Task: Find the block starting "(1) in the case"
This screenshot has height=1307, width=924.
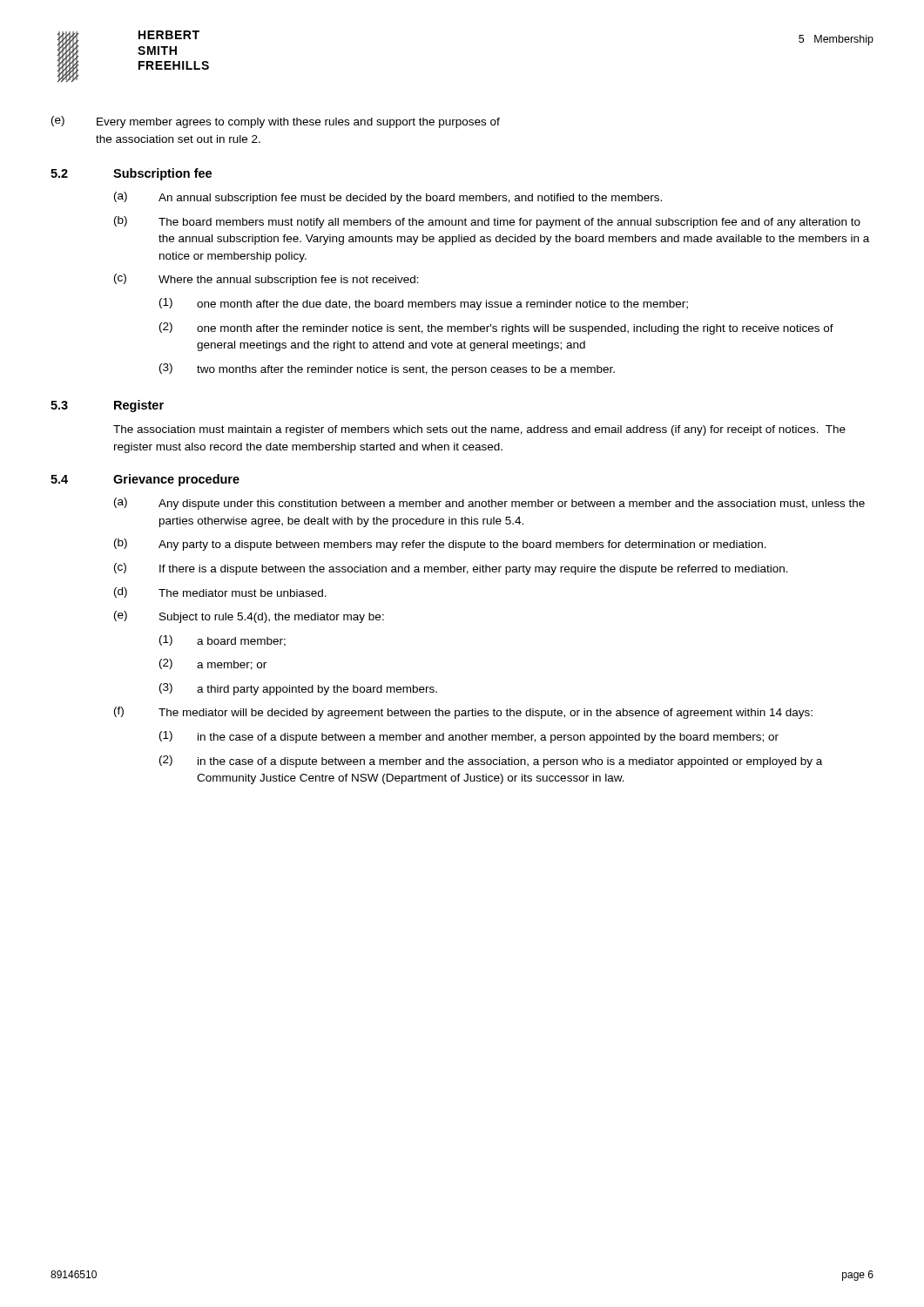Action: click(x=516, y=737)
